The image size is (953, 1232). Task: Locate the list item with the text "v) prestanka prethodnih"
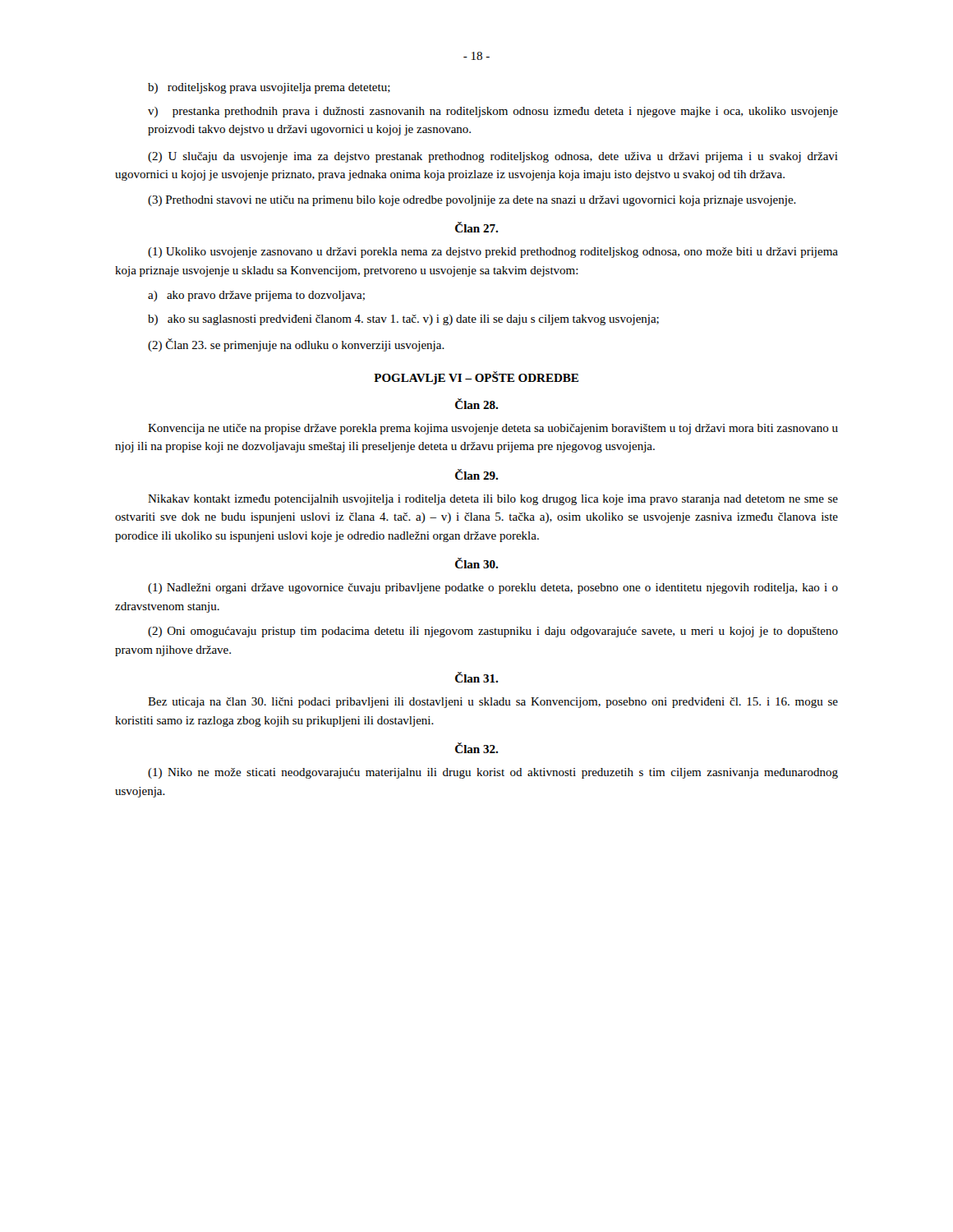coord(493,120)
